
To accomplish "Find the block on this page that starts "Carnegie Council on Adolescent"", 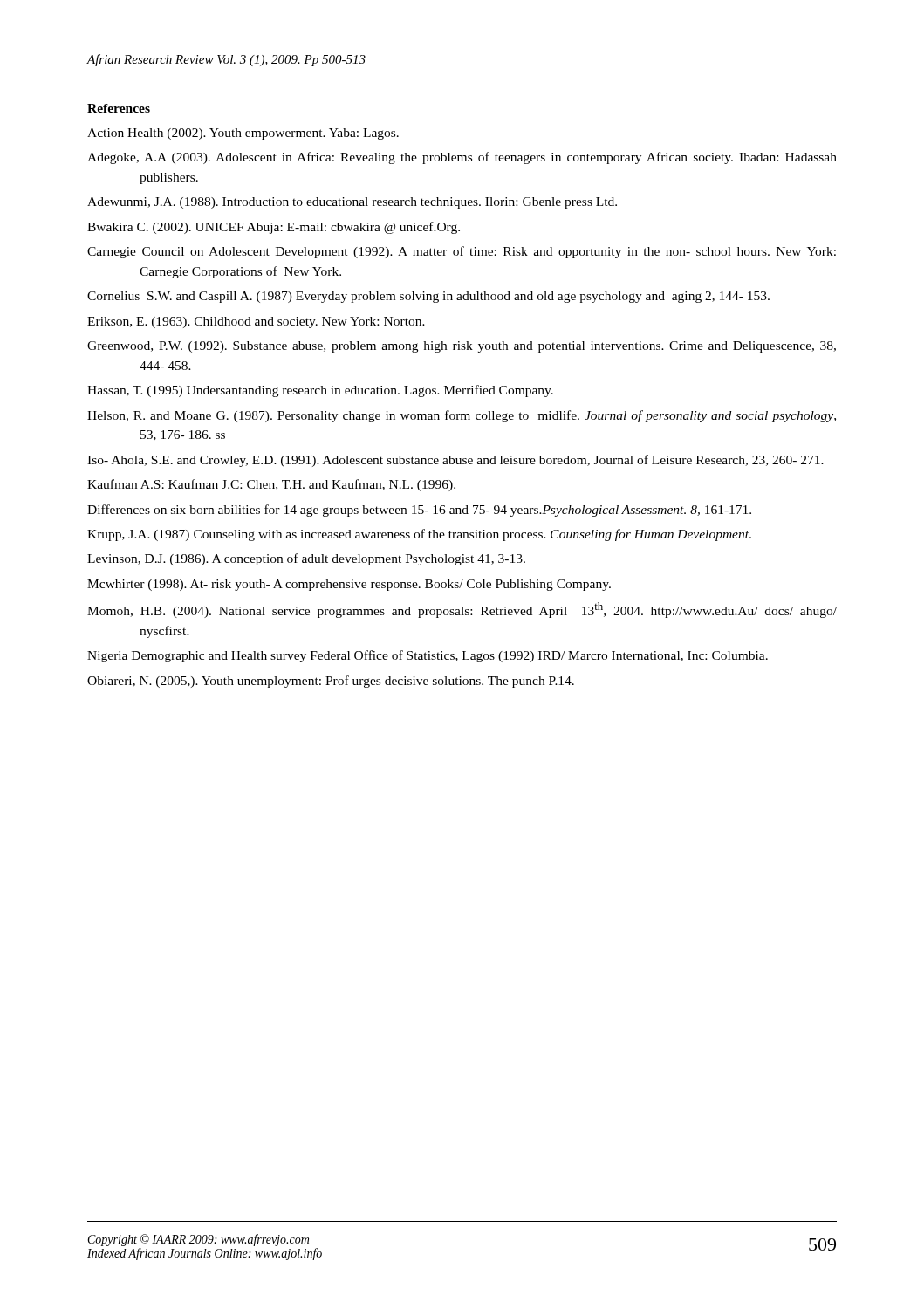I will point(462,261).
